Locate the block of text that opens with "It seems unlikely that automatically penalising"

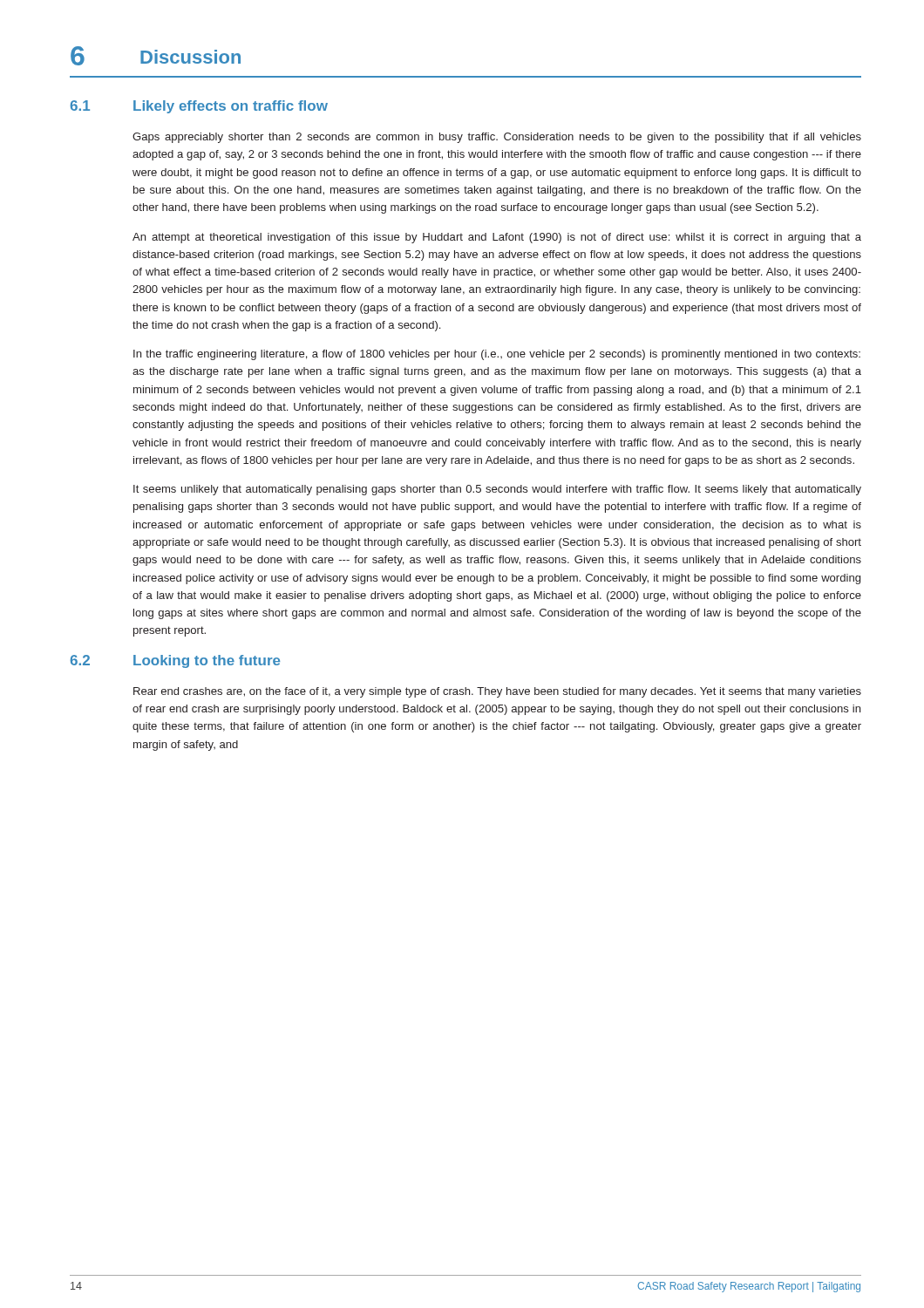[x=497, y=560]
